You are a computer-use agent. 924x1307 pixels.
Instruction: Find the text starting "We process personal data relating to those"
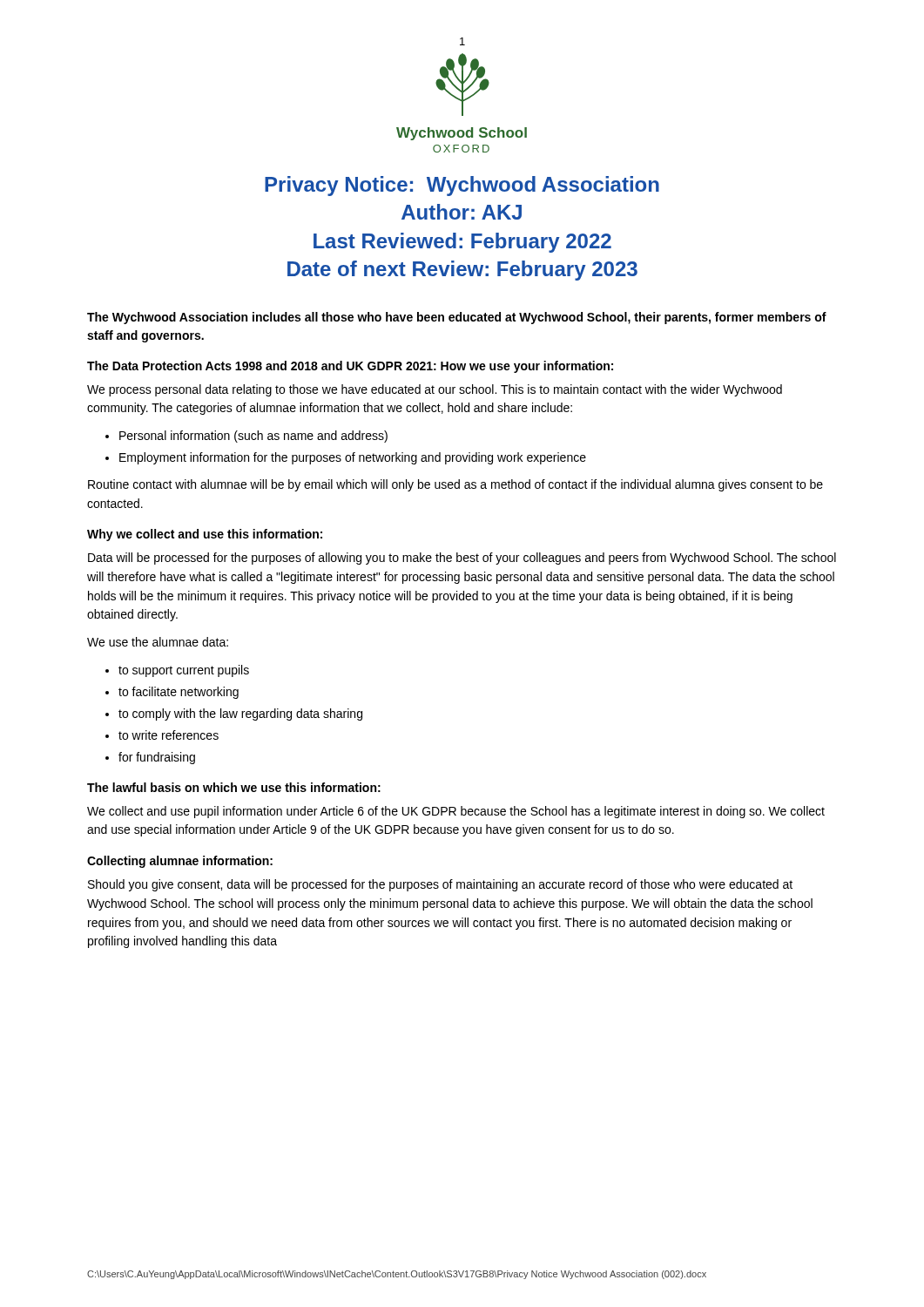click(x=435, y=399)
